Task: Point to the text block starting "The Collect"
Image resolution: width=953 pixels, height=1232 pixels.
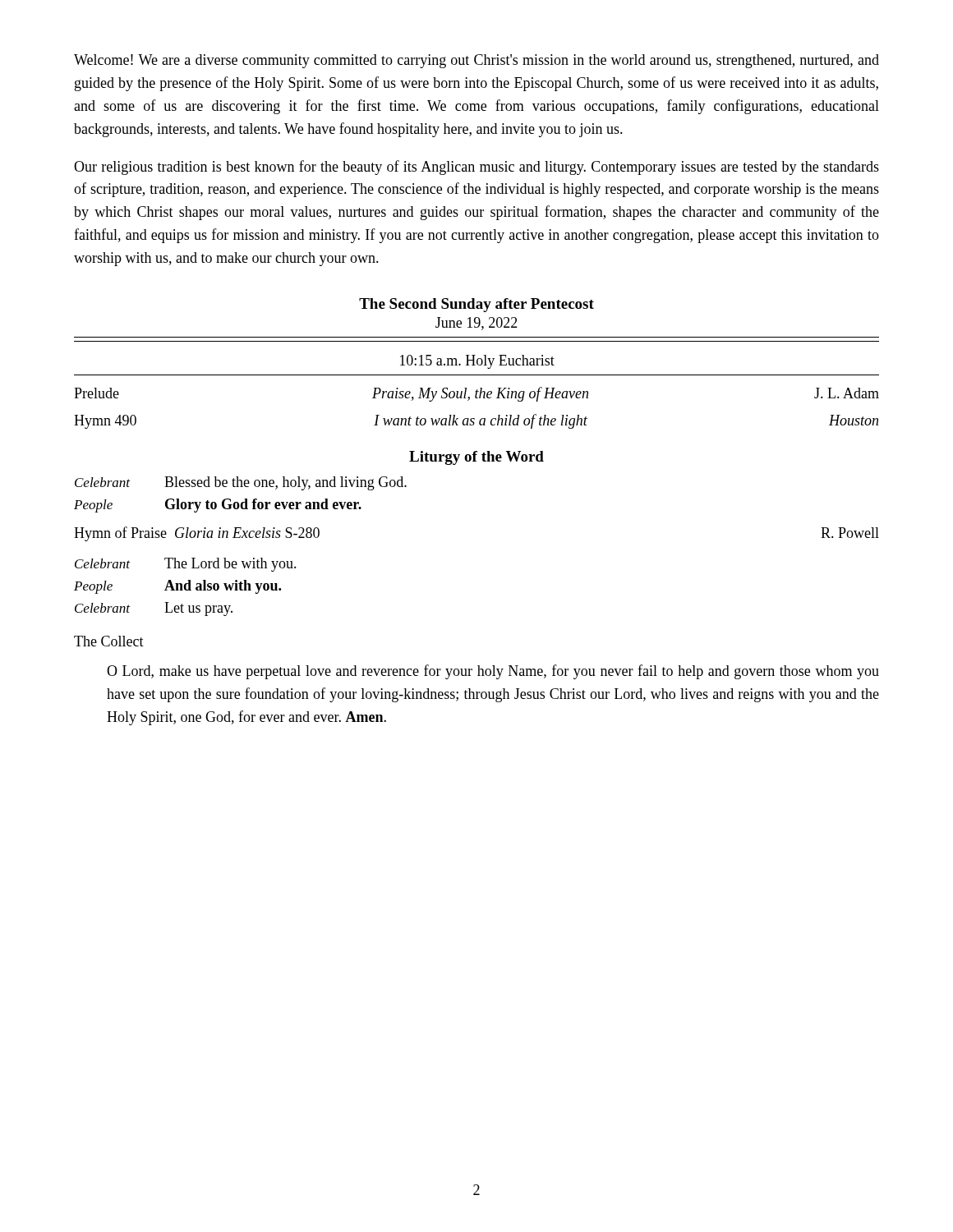Action: (109, 641)
